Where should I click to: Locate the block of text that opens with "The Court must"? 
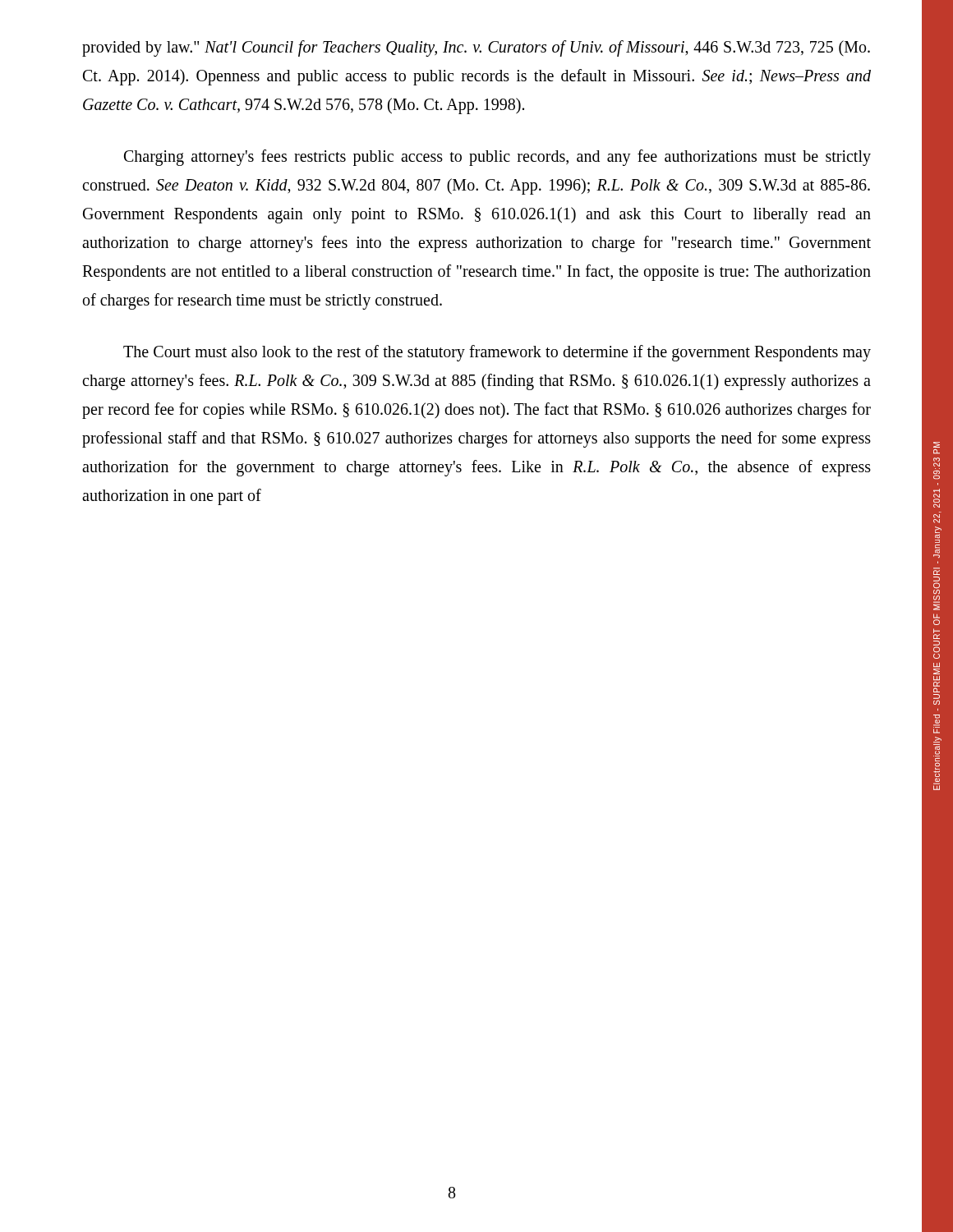(x=476, y=424)
